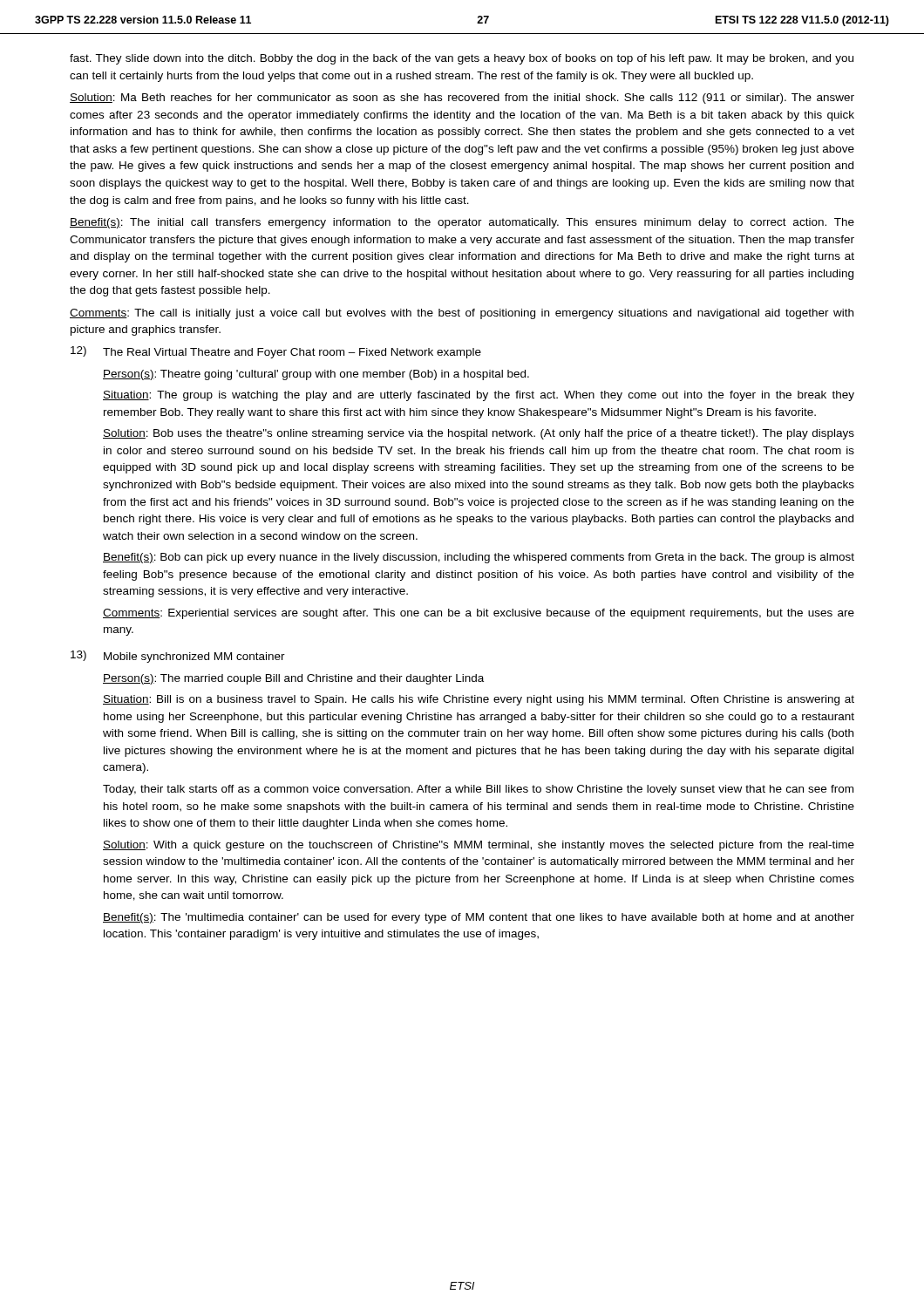This screenshot has height=1308, width=924.
Task: Click on the block starting "fast. They slide down into"
Action: [462, 194]
